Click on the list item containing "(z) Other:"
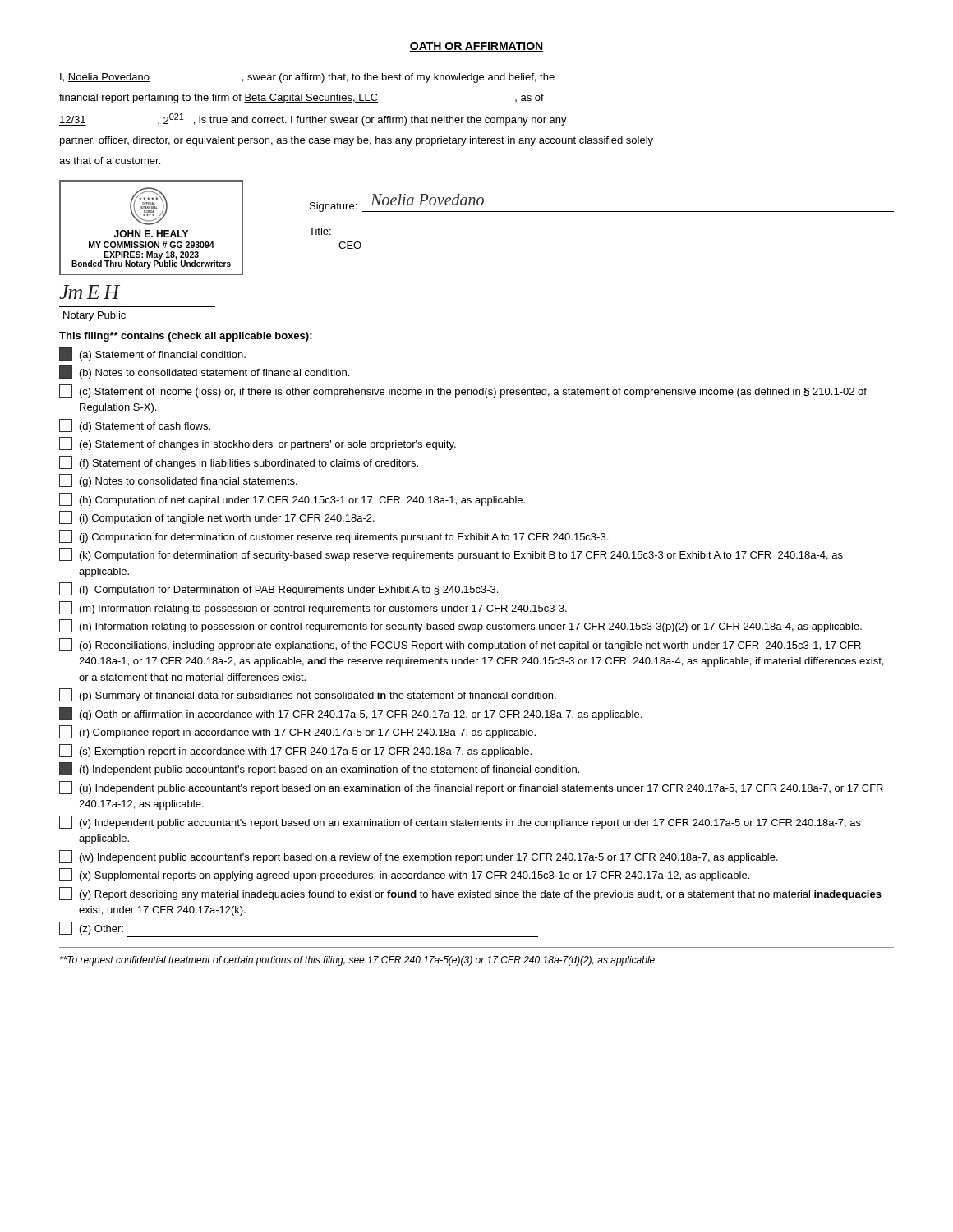 click(298, 929)
